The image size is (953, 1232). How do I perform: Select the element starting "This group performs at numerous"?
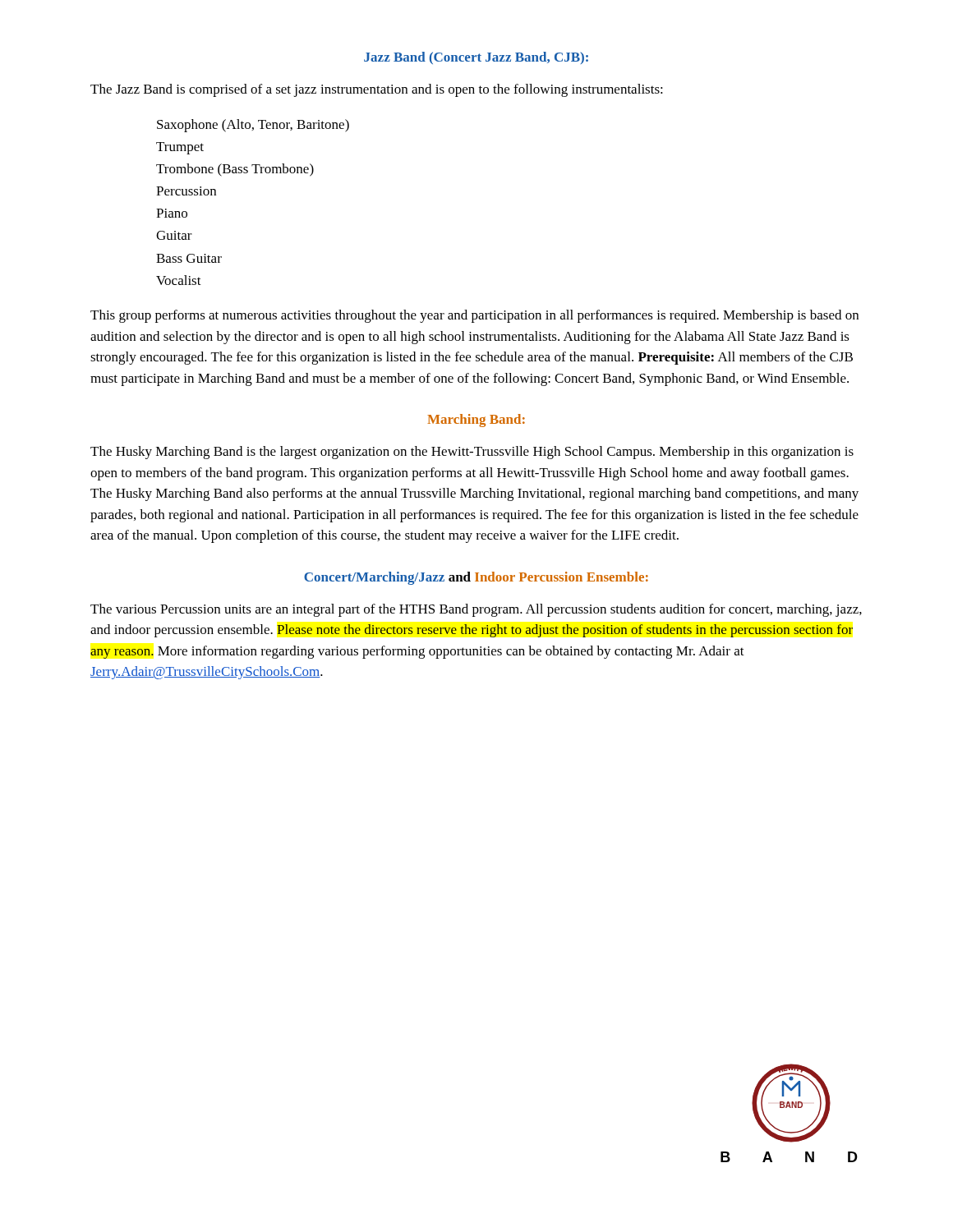(475, 346)
